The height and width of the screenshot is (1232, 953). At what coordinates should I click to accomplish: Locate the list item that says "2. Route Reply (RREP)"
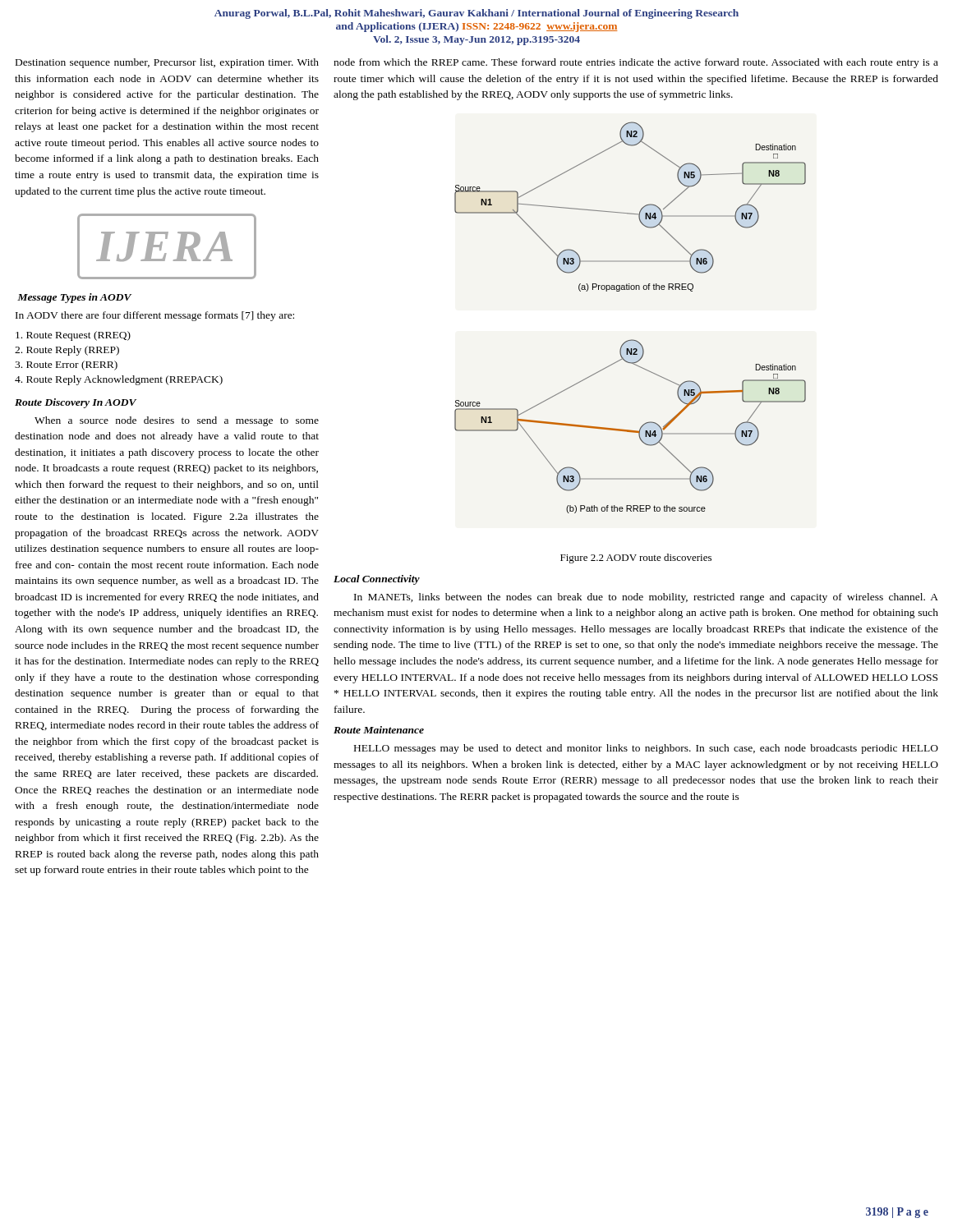pyautogui.click(x=67, y=349)
